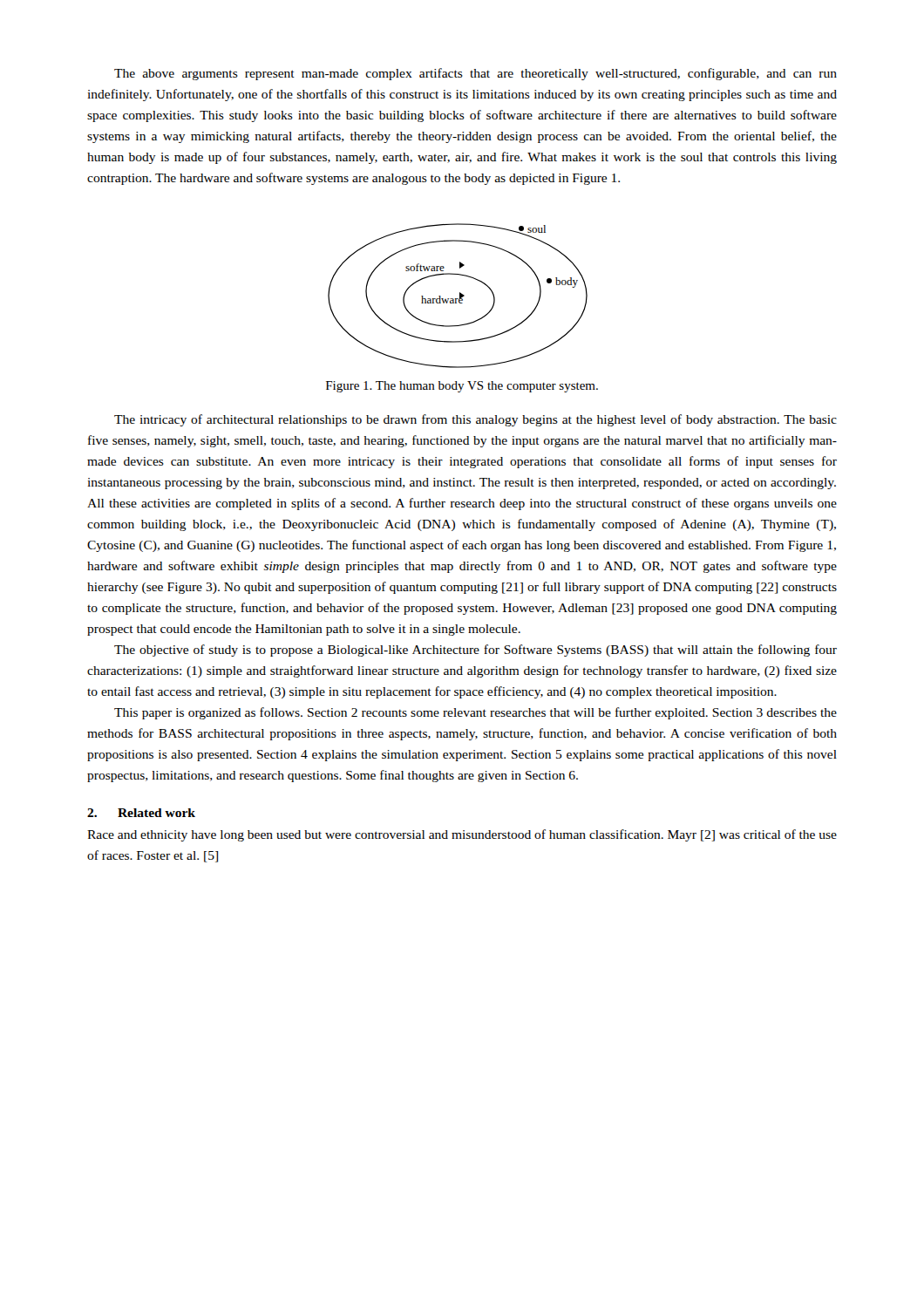This screenshot has width=924, height=1308.
Task: Navigate to the text starting "2. Related work"
Action: pyautogui.click(x=141, y=813)
